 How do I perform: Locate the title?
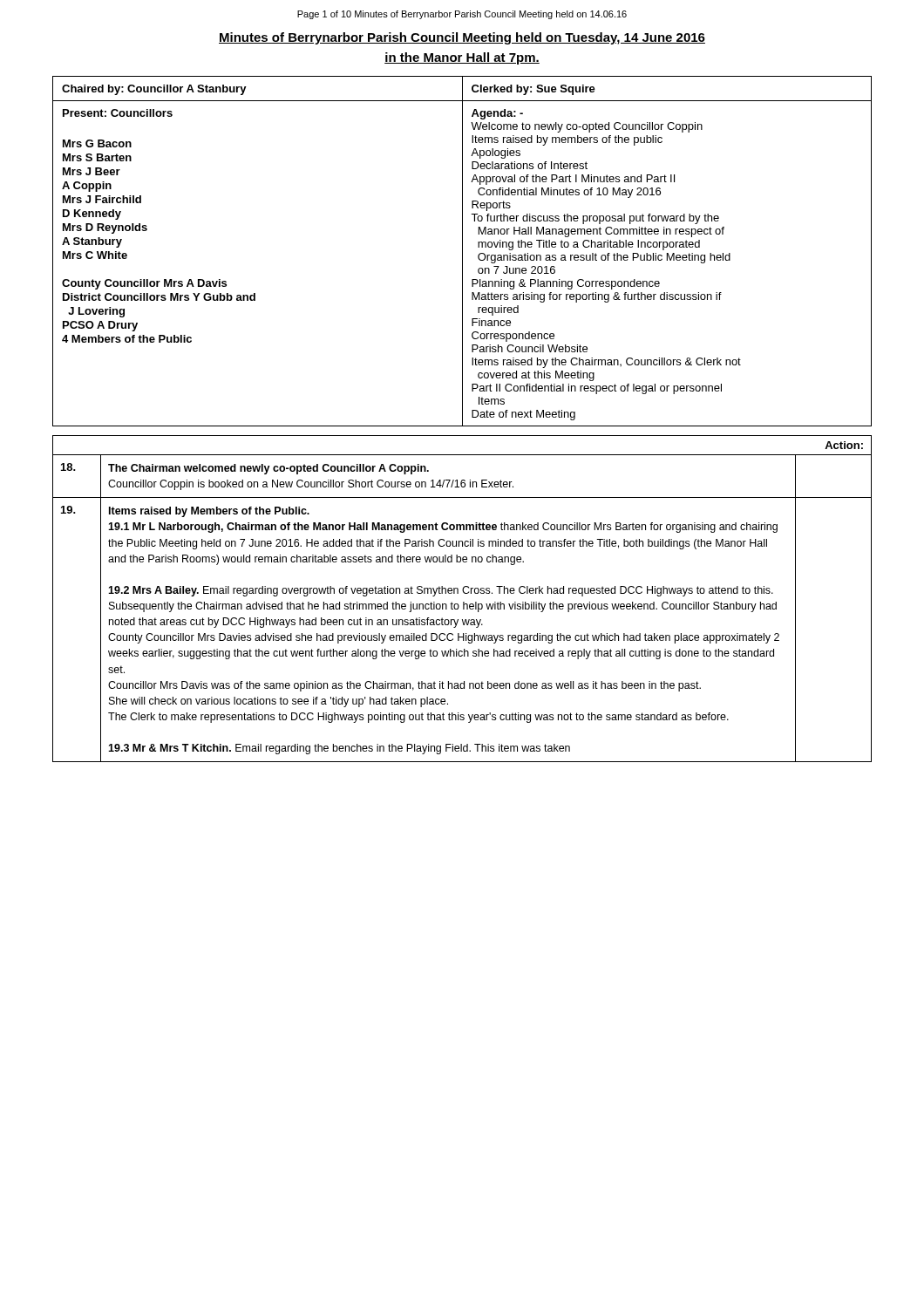coord(462,47)
